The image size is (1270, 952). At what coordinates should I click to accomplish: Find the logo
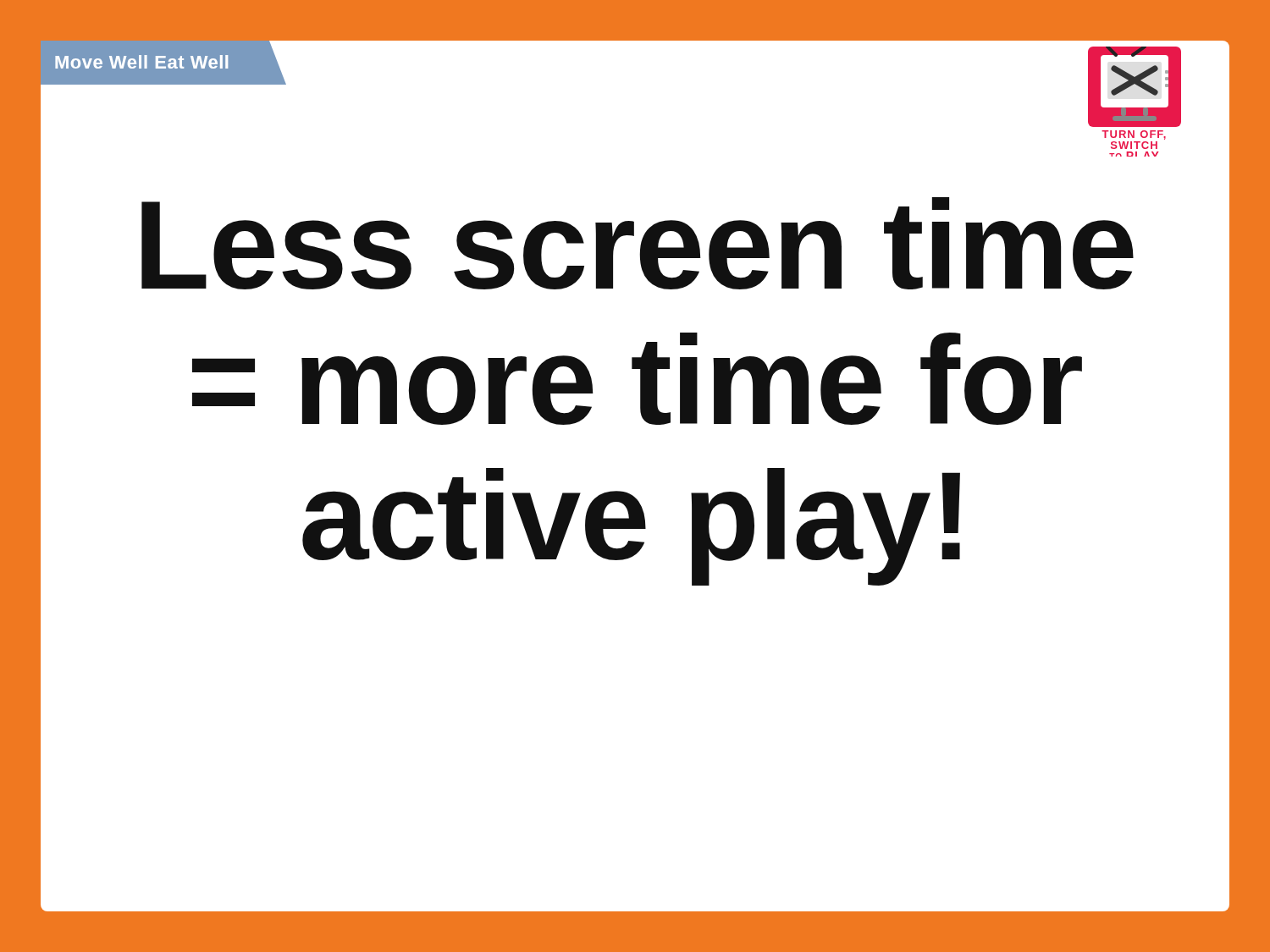[x=1135, y=102]
